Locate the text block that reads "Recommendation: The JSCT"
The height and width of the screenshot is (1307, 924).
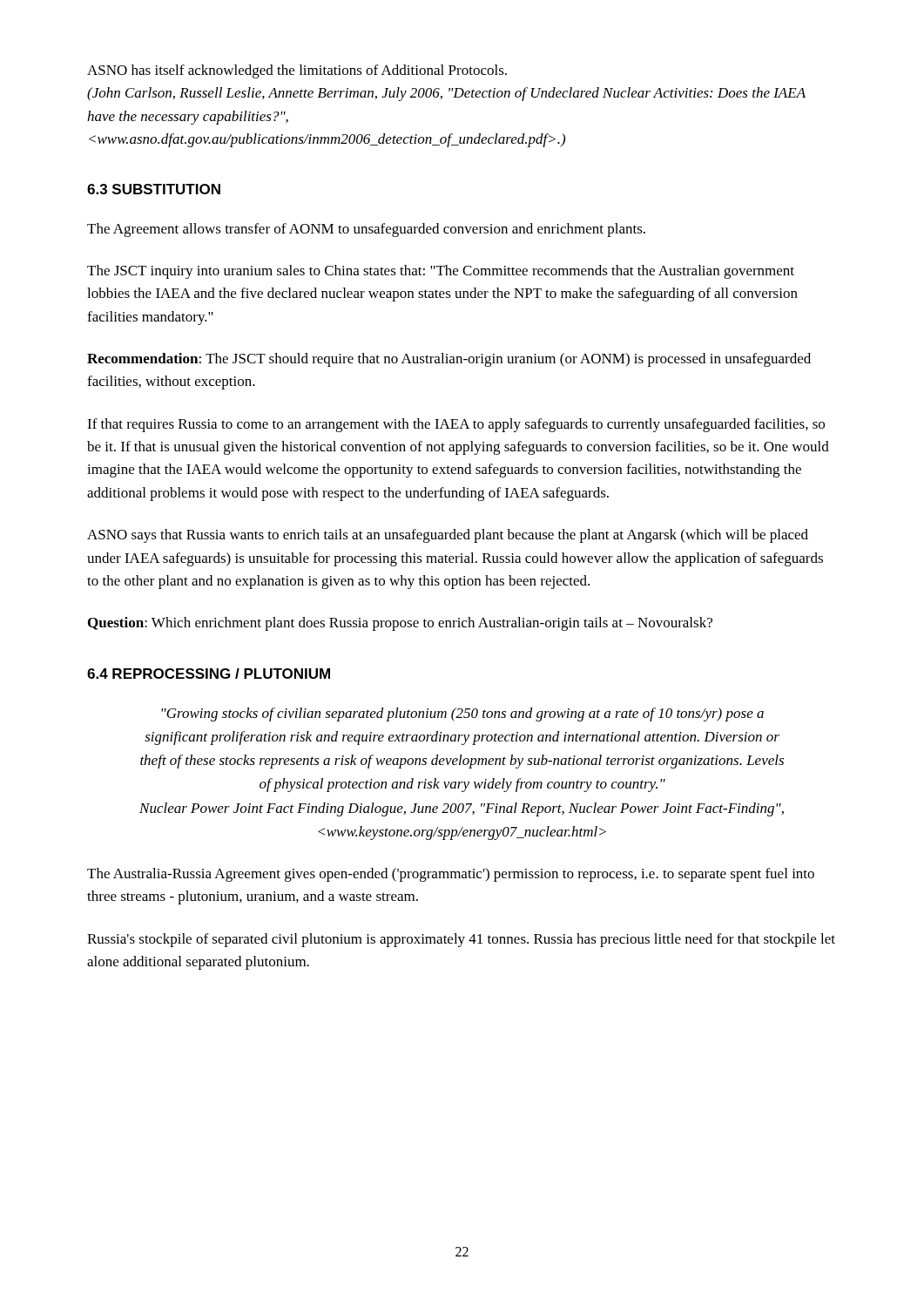coord(449,370)
